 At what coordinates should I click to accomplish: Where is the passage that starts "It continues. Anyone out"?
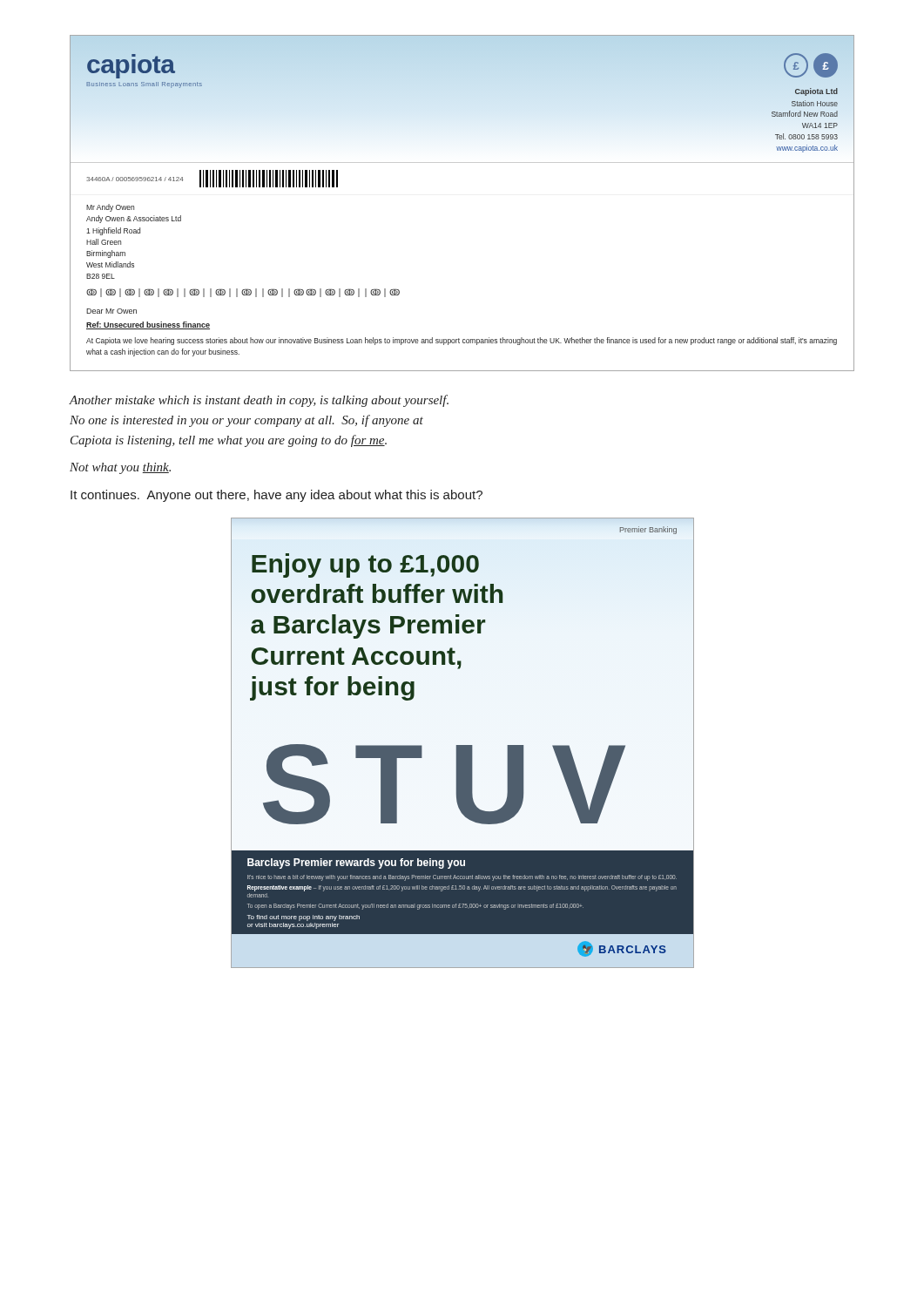tap(276, 494)
